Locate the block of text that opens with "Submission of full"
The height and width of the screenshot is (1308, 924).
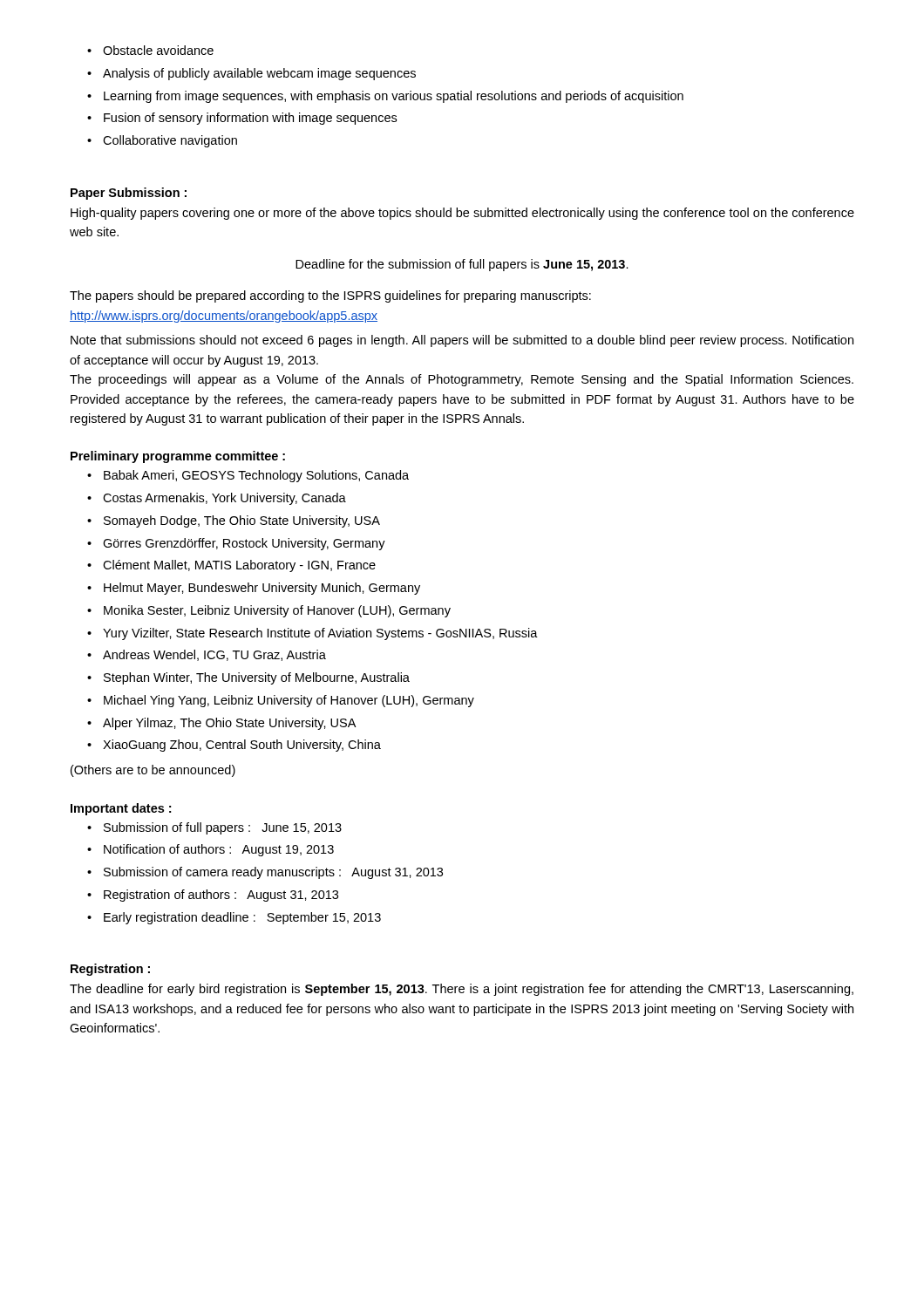point(214,828)
